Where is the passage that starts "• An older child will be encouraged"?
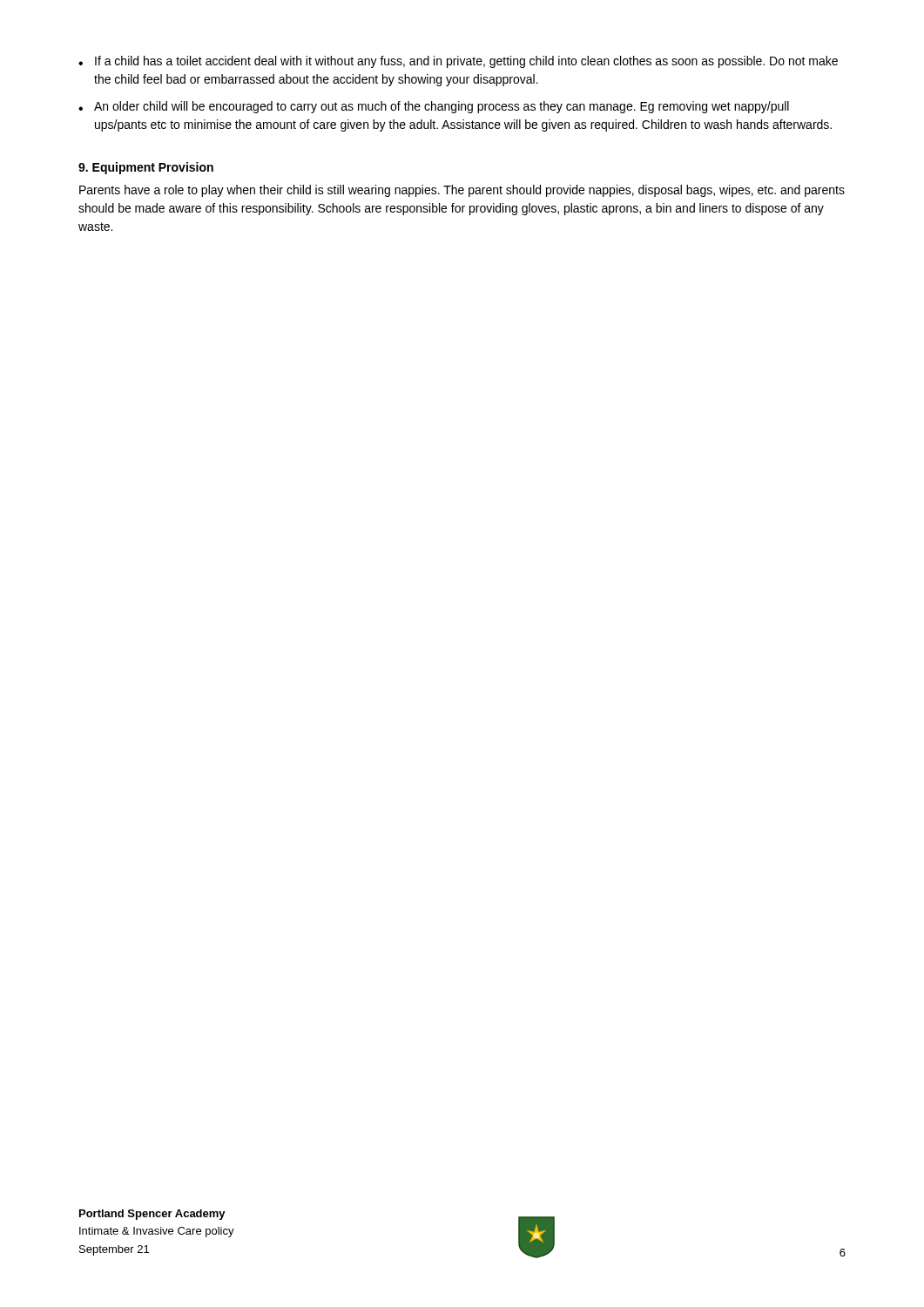Viewport: 924px width, 1307px height. coord(462,116)
